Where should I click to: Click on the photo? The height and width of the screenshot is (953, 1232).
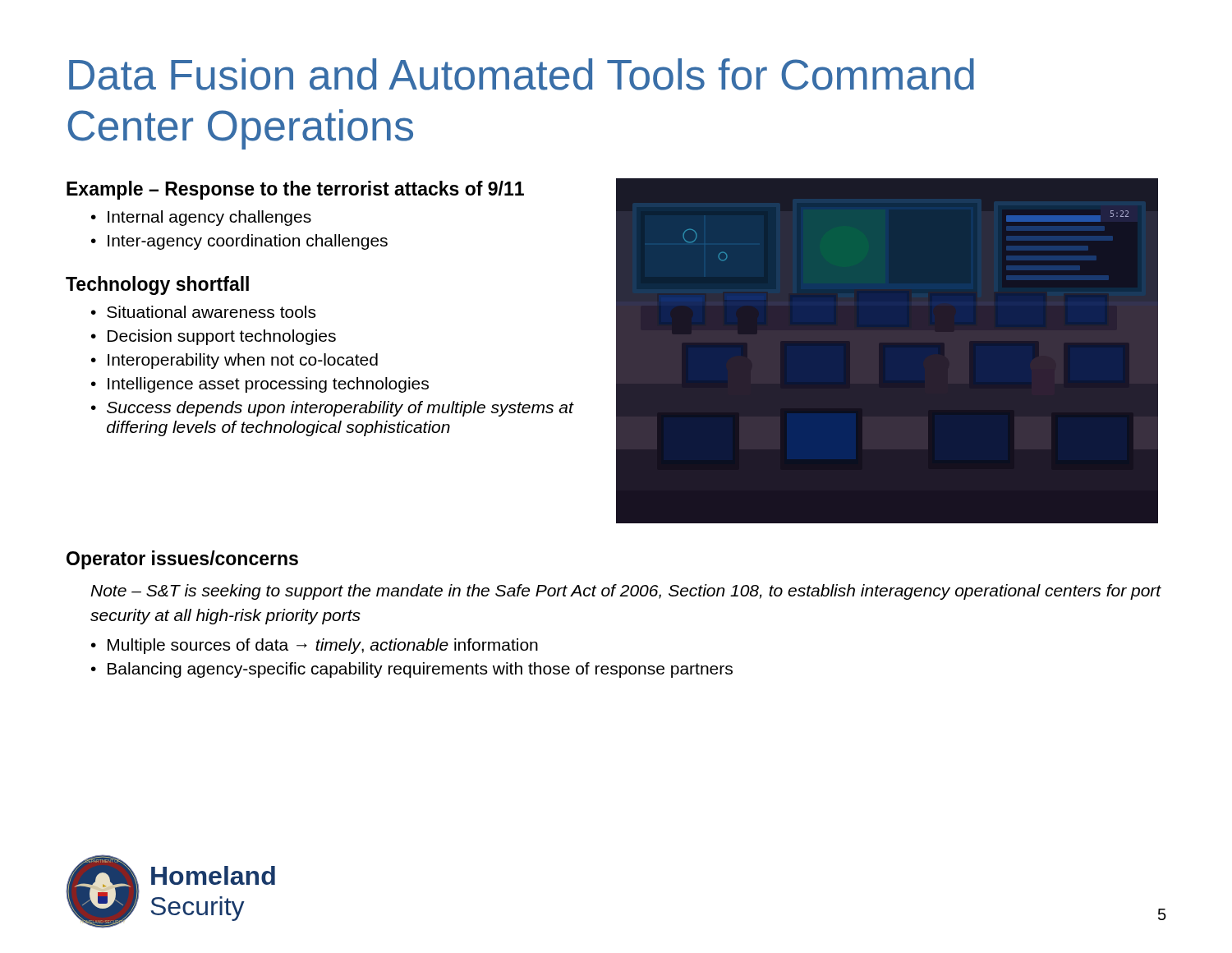click(x=887, y=351)
